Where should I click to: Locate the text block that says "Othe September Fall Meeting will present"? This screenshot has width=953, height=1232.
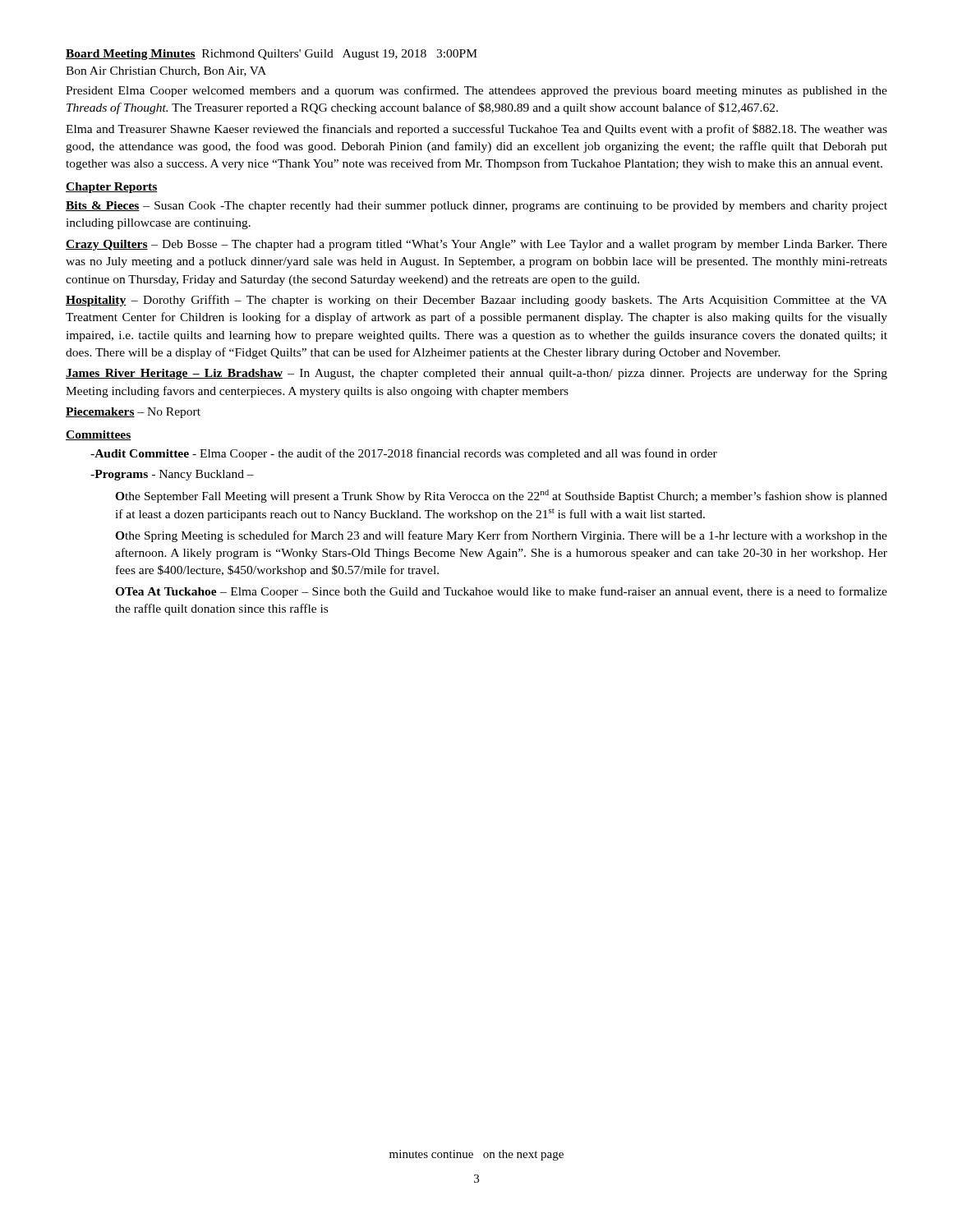point(501,504)
